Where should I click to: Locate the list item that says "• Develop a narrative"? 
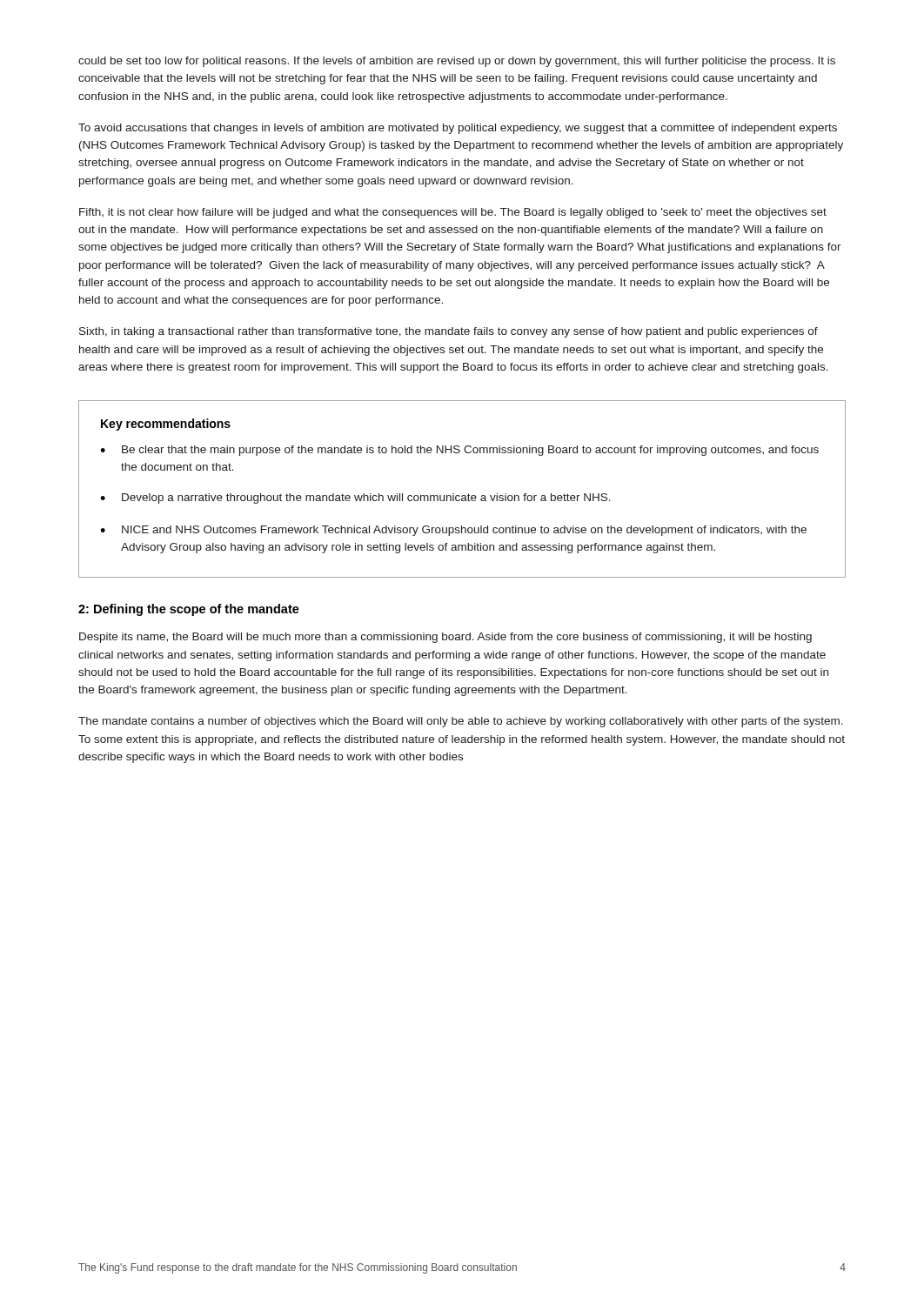356,499
